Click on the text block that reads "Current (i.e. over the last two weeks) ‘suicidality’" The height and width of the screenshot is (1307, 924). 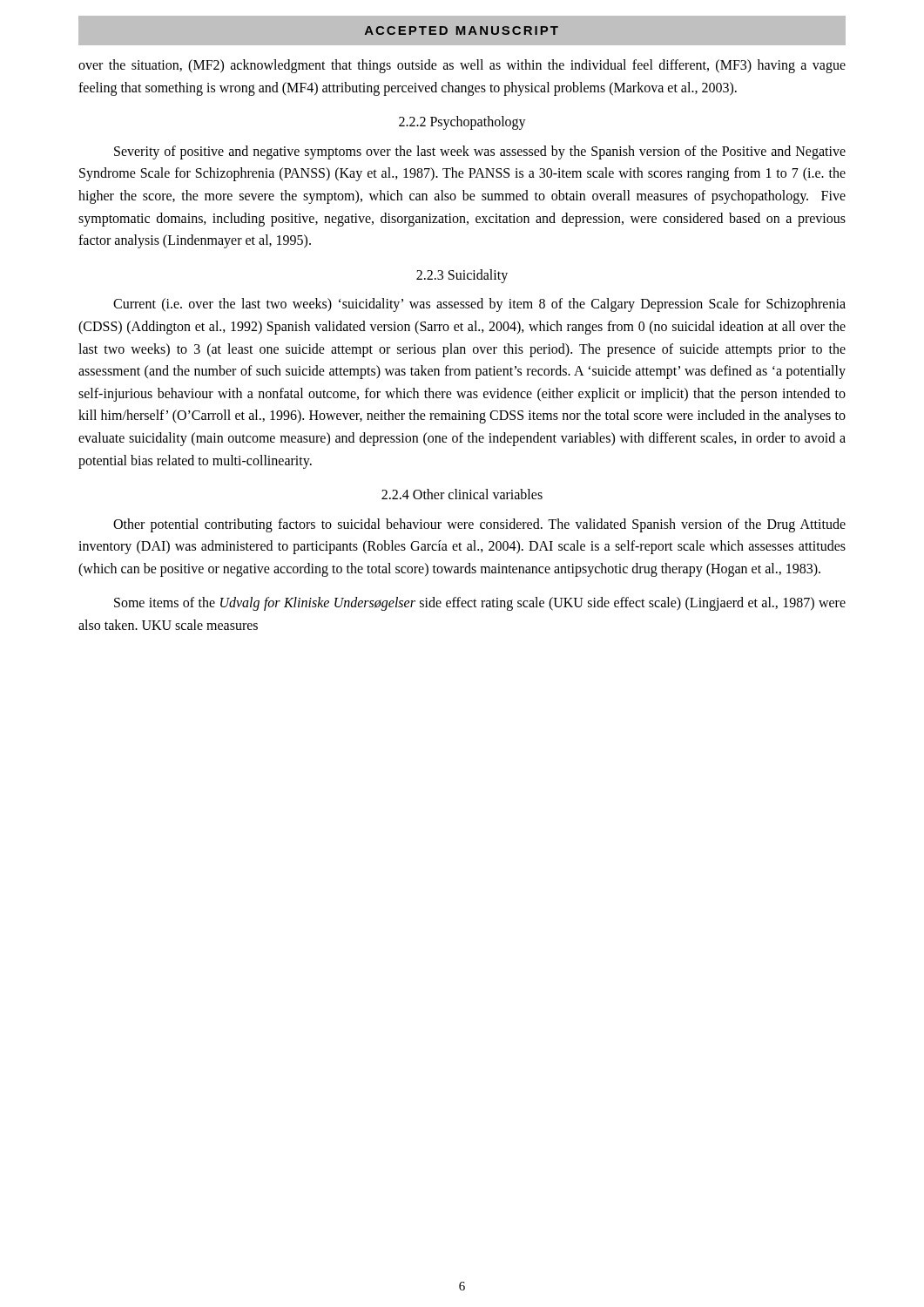(x=462, y=382)
